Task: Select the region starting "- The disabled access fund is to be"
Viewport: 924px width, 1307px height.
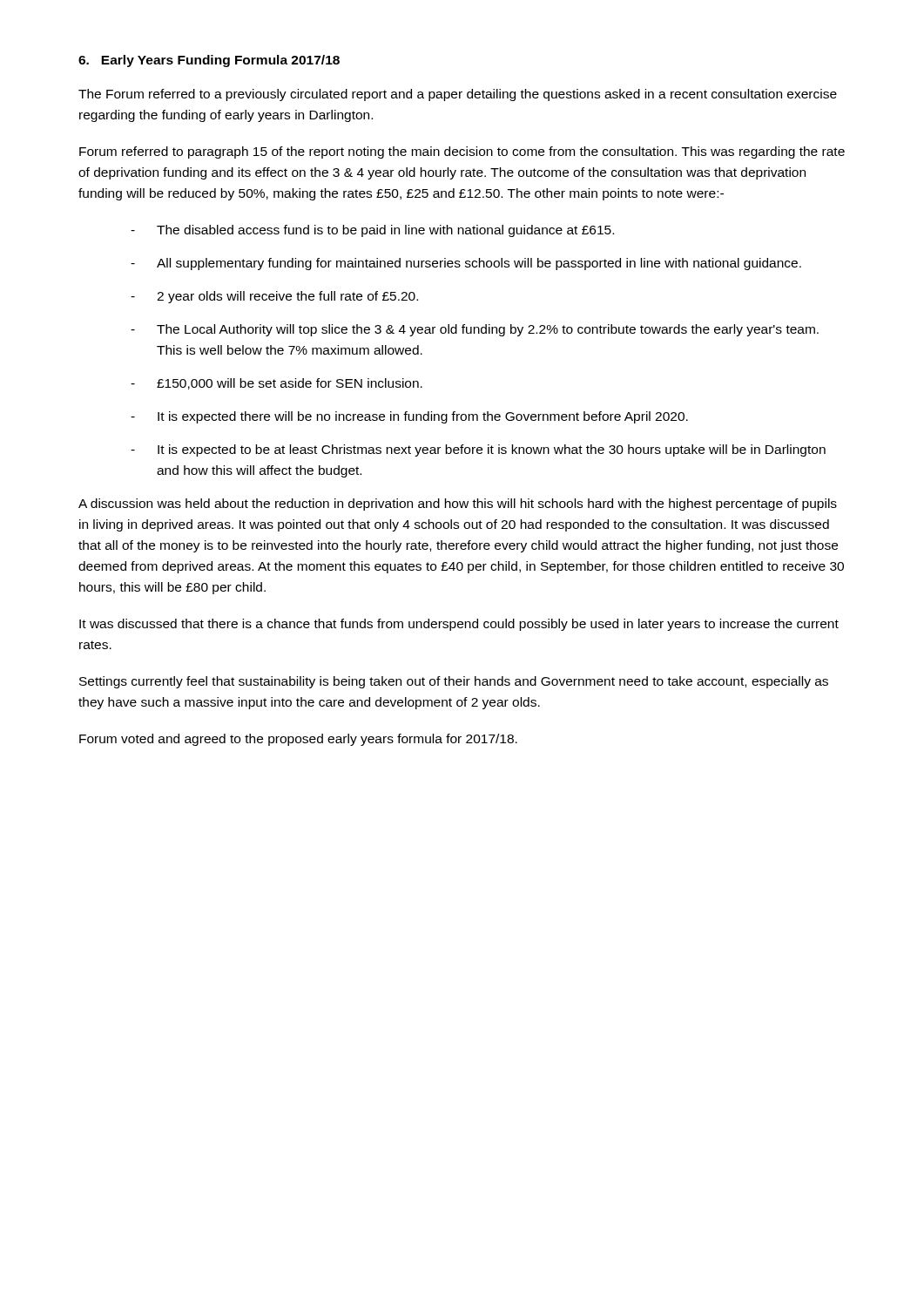Action: coord(488,230)
